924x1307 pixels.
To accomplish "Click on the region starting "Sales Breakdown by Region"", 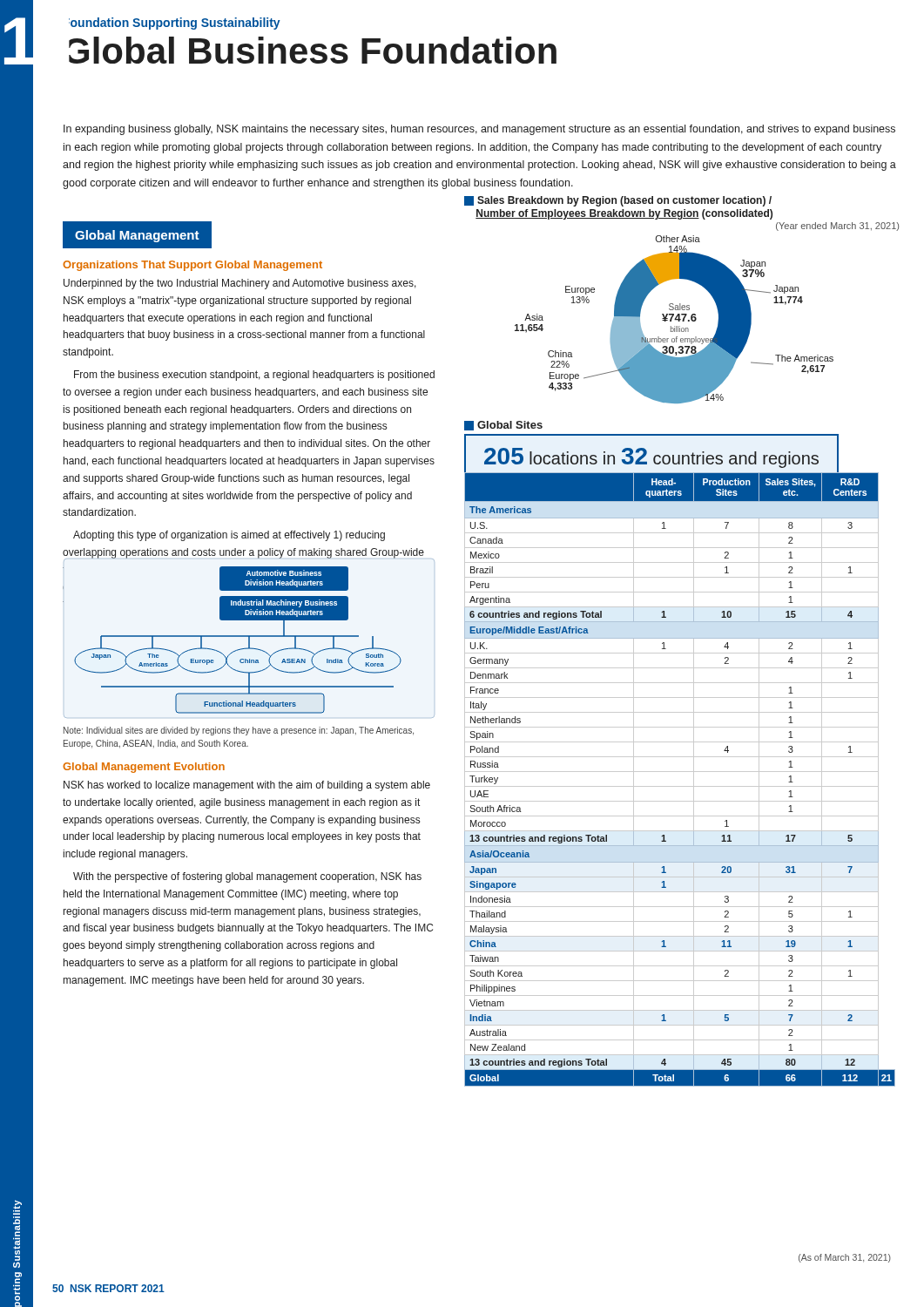I will coord(682,213).
